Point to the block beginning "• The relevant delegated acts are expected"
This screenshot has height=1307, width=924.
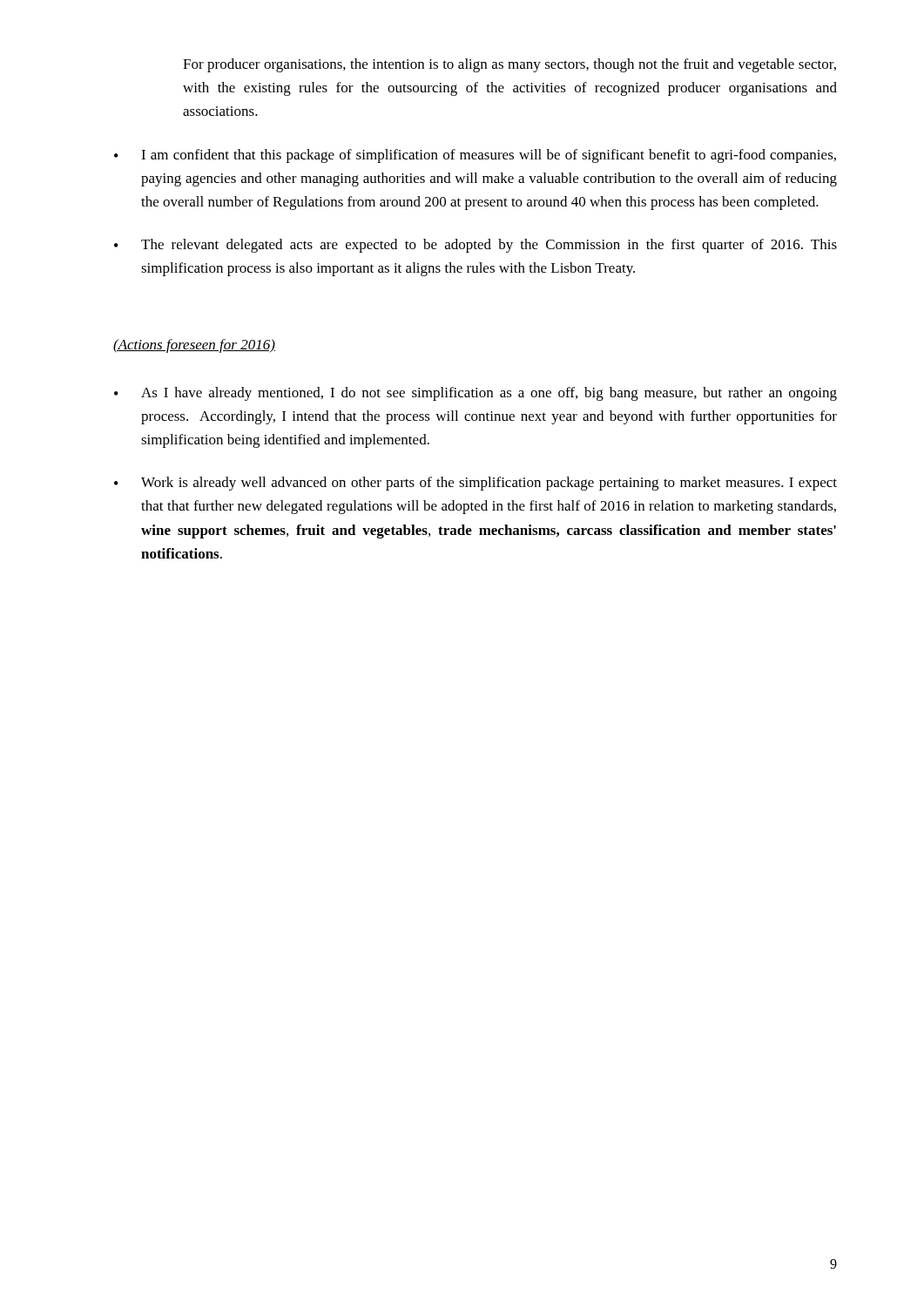click(x=475, y=256)
